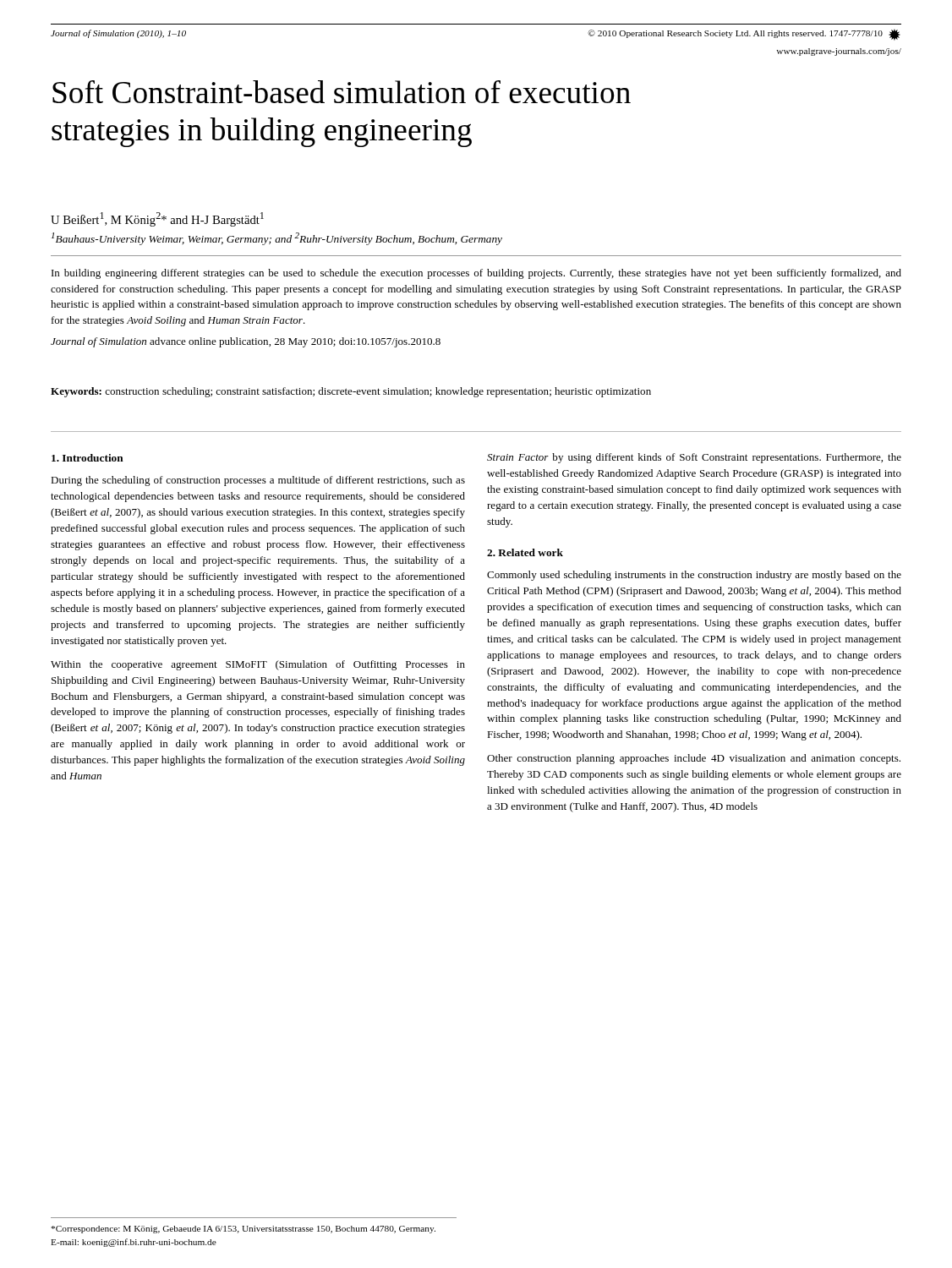952x1268 pixels.
Task: Find the text starting "In building engineering different strategies"
Action: 476,308
